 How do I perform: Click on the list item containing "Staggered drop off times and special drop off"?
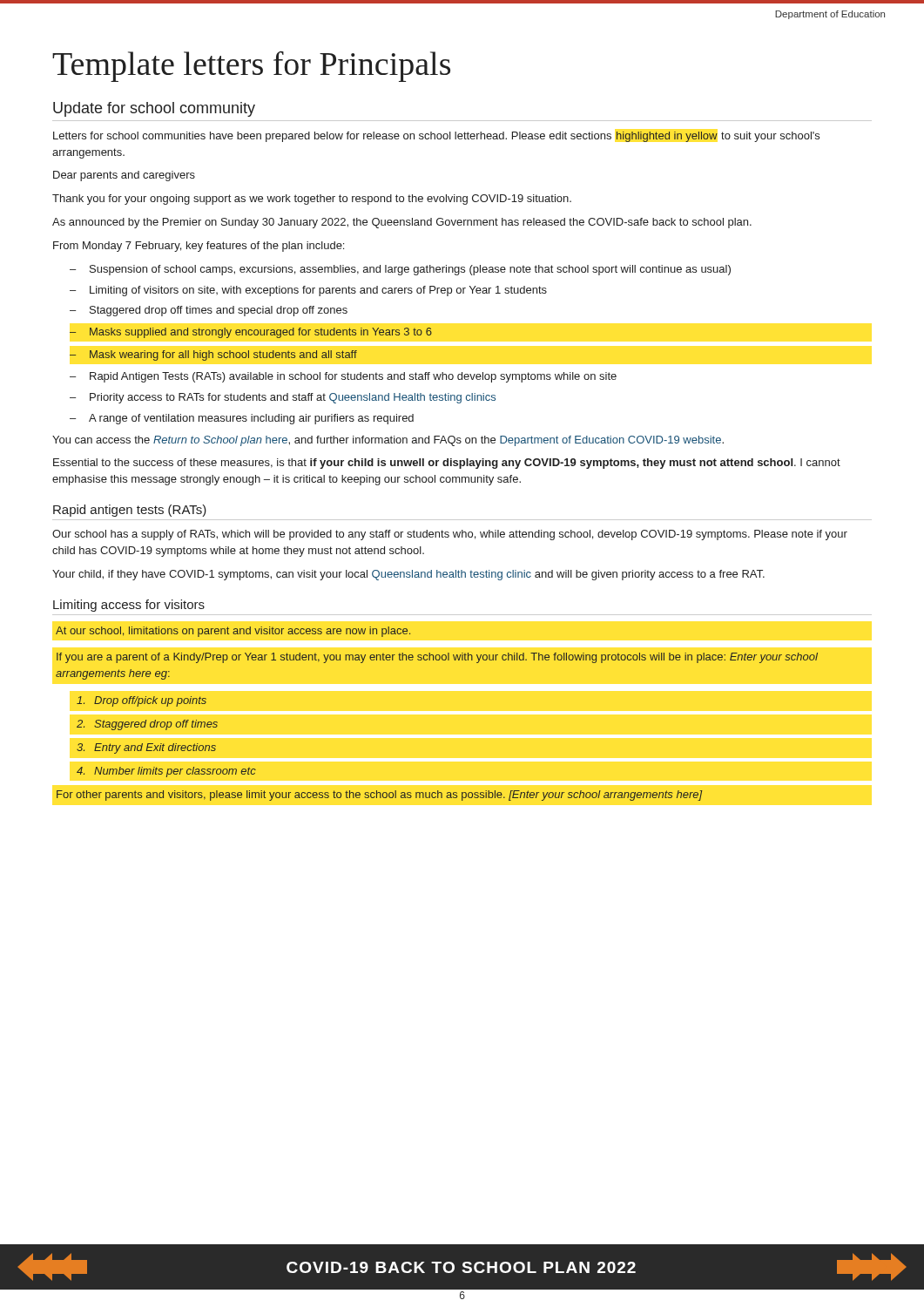pyautogui.click(x=209, y=311)
